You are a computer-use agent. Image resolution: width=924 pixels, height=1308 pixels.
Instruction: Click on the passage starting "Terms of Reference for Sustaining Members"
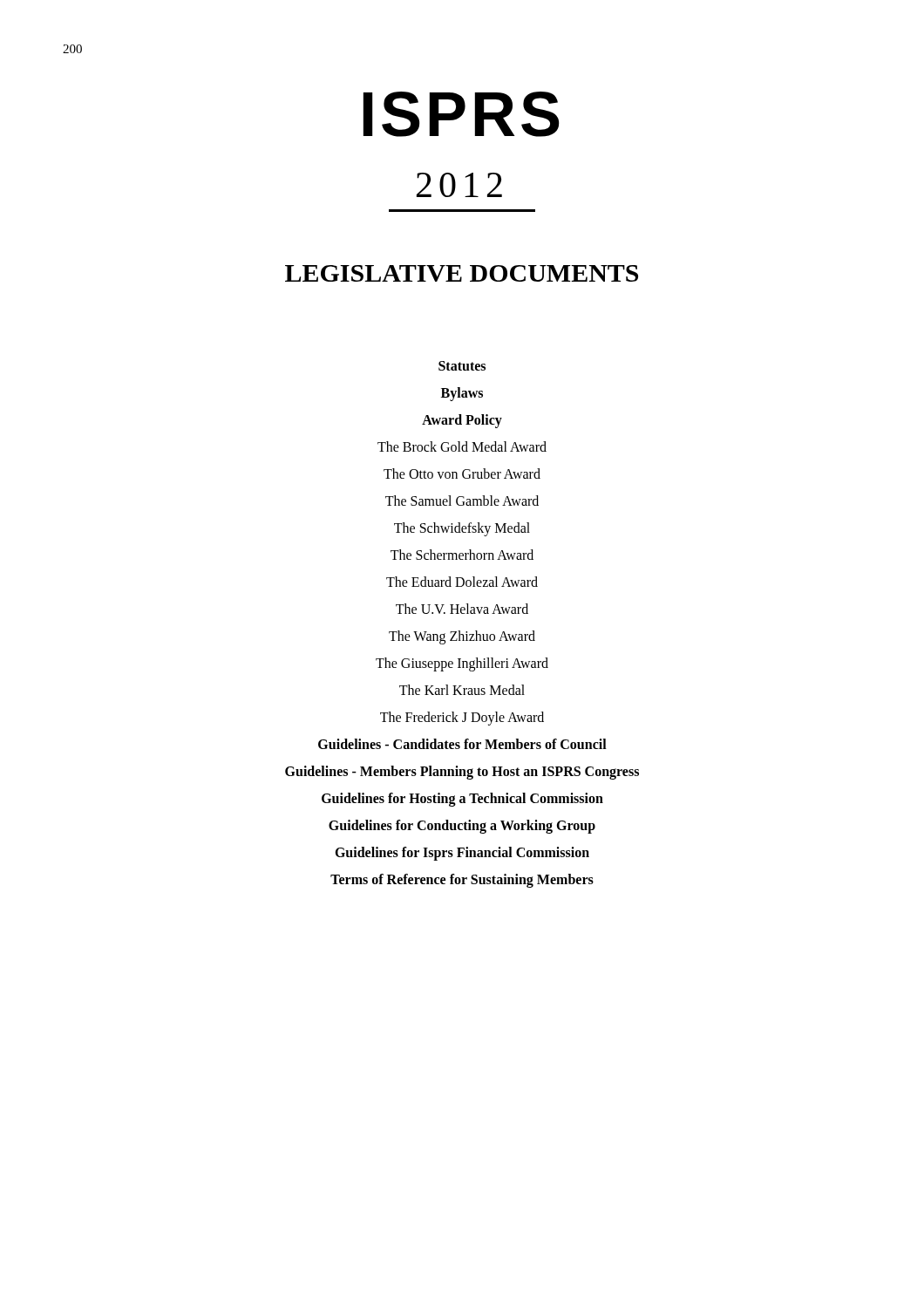[x=462, y=879]
